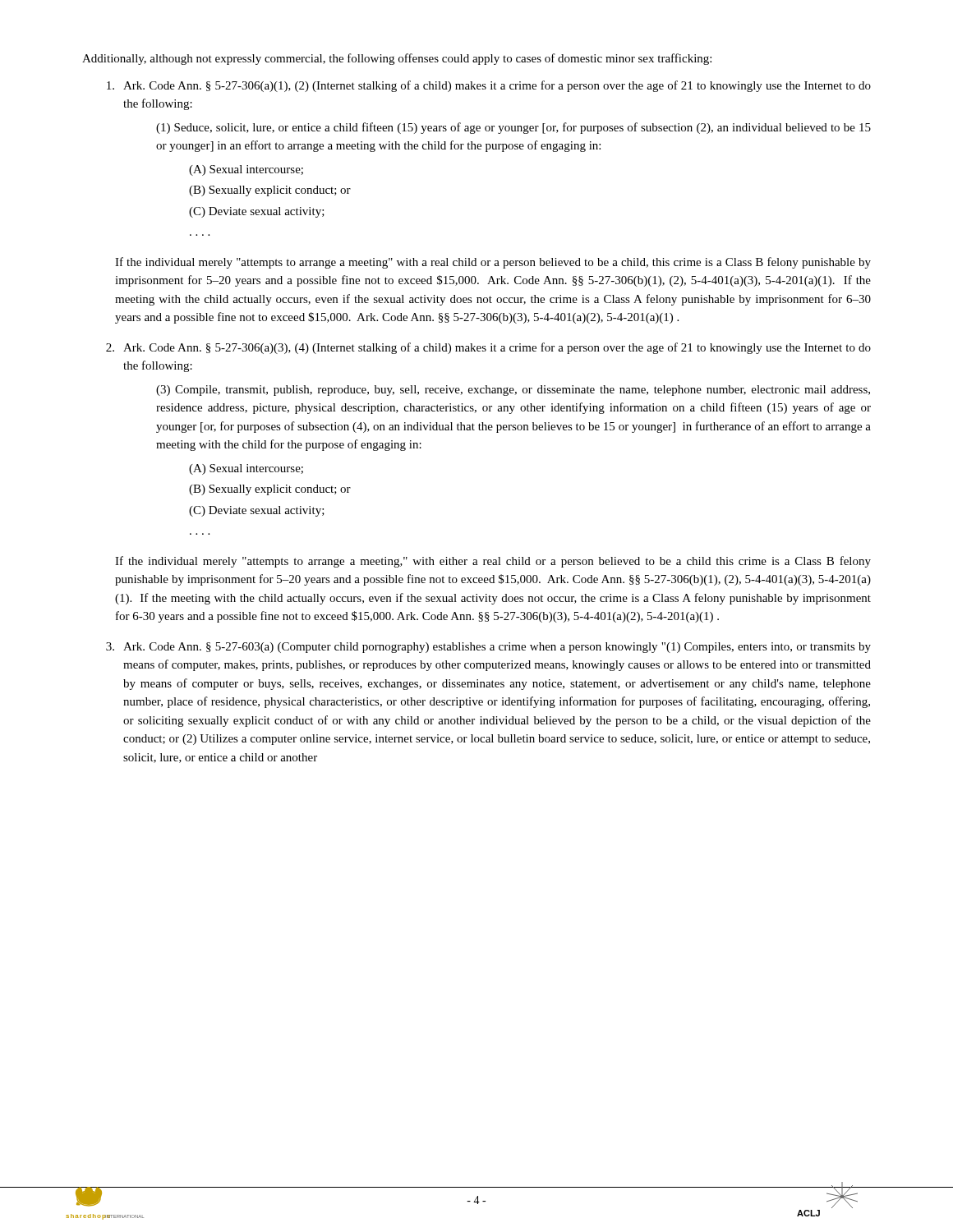Navigate to the text block starting "Additionally, although not expressly"
This screenshot has height=1232, width=953.
(x=397, y=58)
